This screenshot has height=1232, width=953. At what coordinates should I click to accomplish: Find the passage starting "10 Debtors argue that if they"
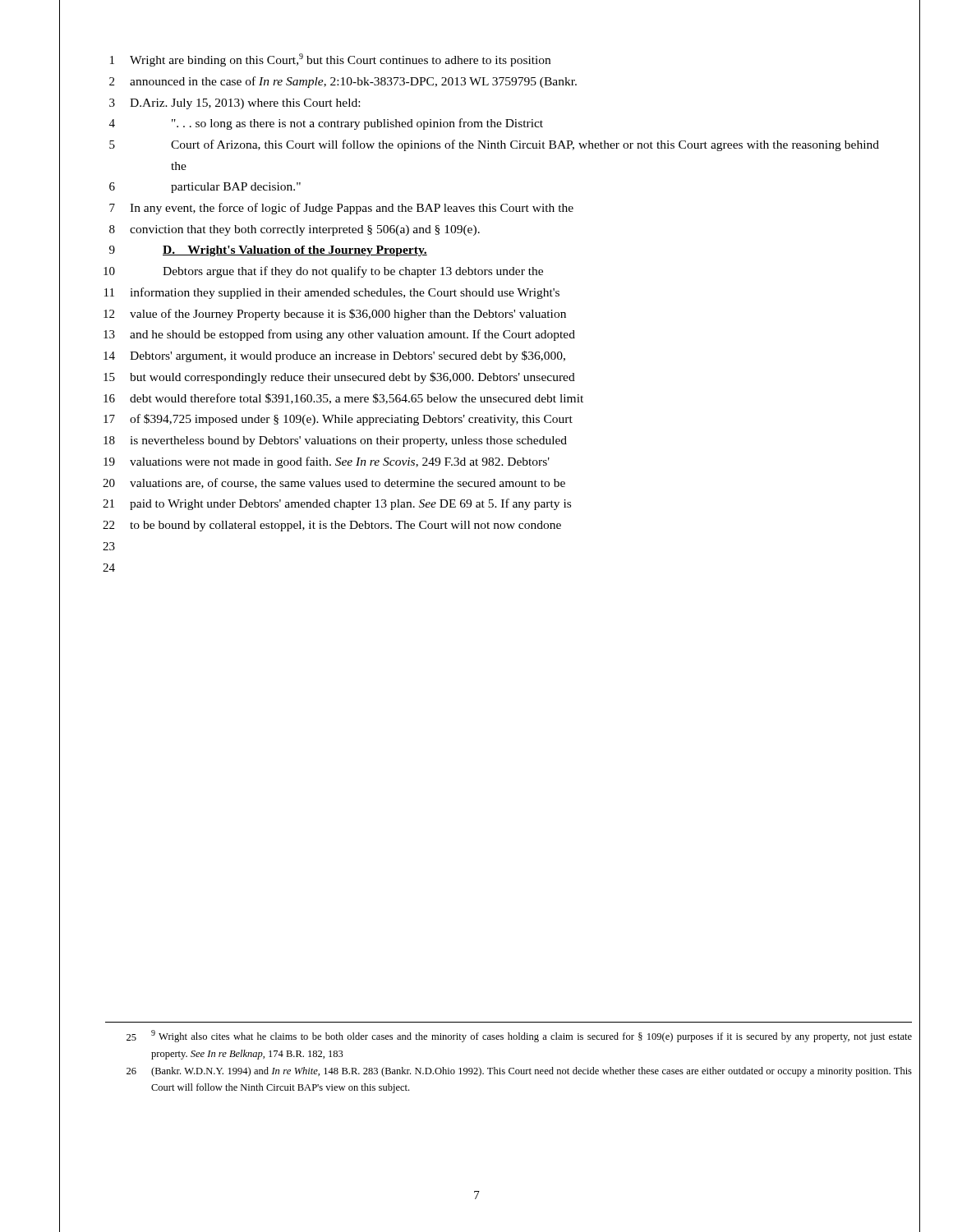pyautogui.click(x=490, y=398)
